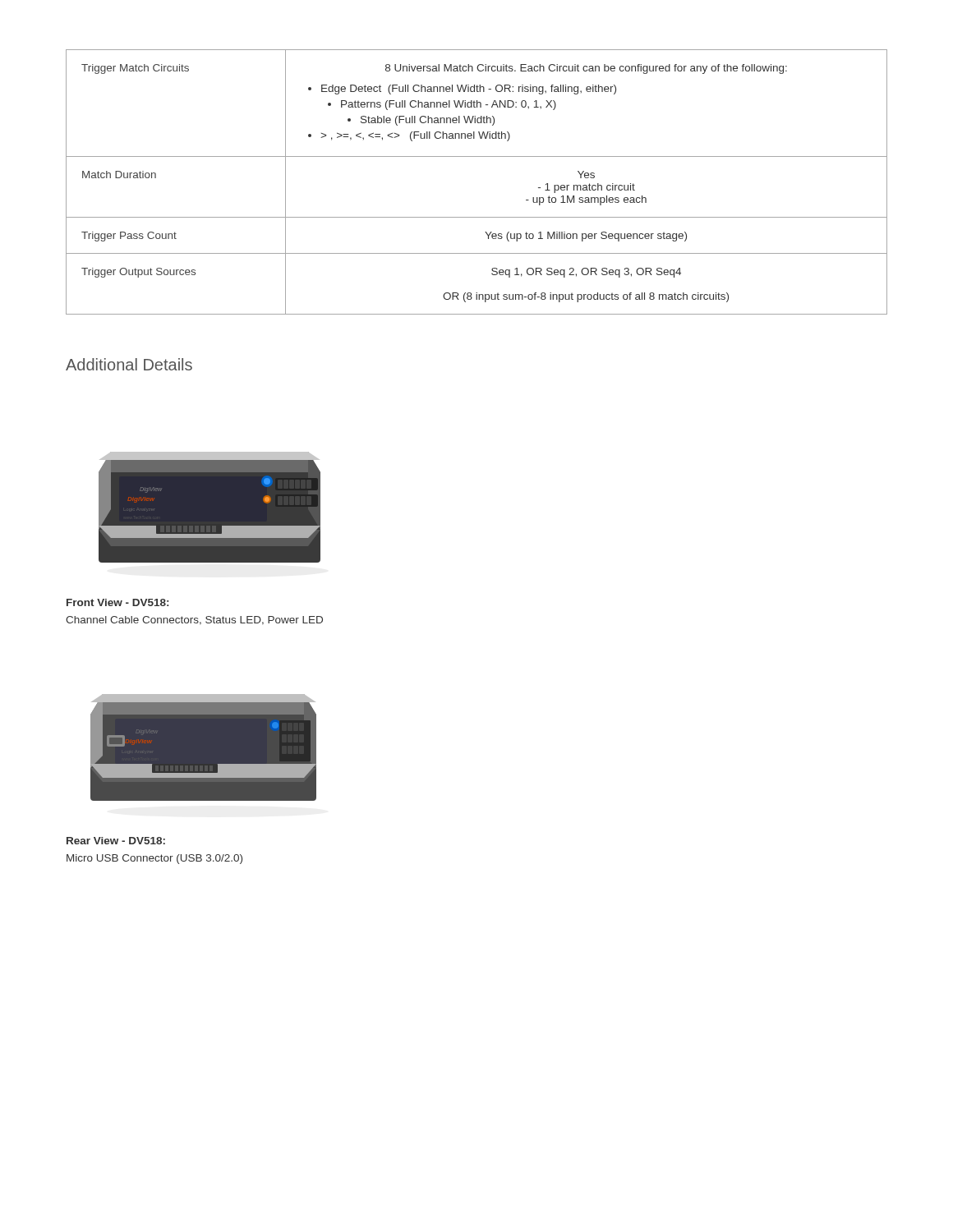Screen dimensions: 1232x953
Task: Click on the caption that reads "Rear View -"
Action: click(x=116, y=841)
